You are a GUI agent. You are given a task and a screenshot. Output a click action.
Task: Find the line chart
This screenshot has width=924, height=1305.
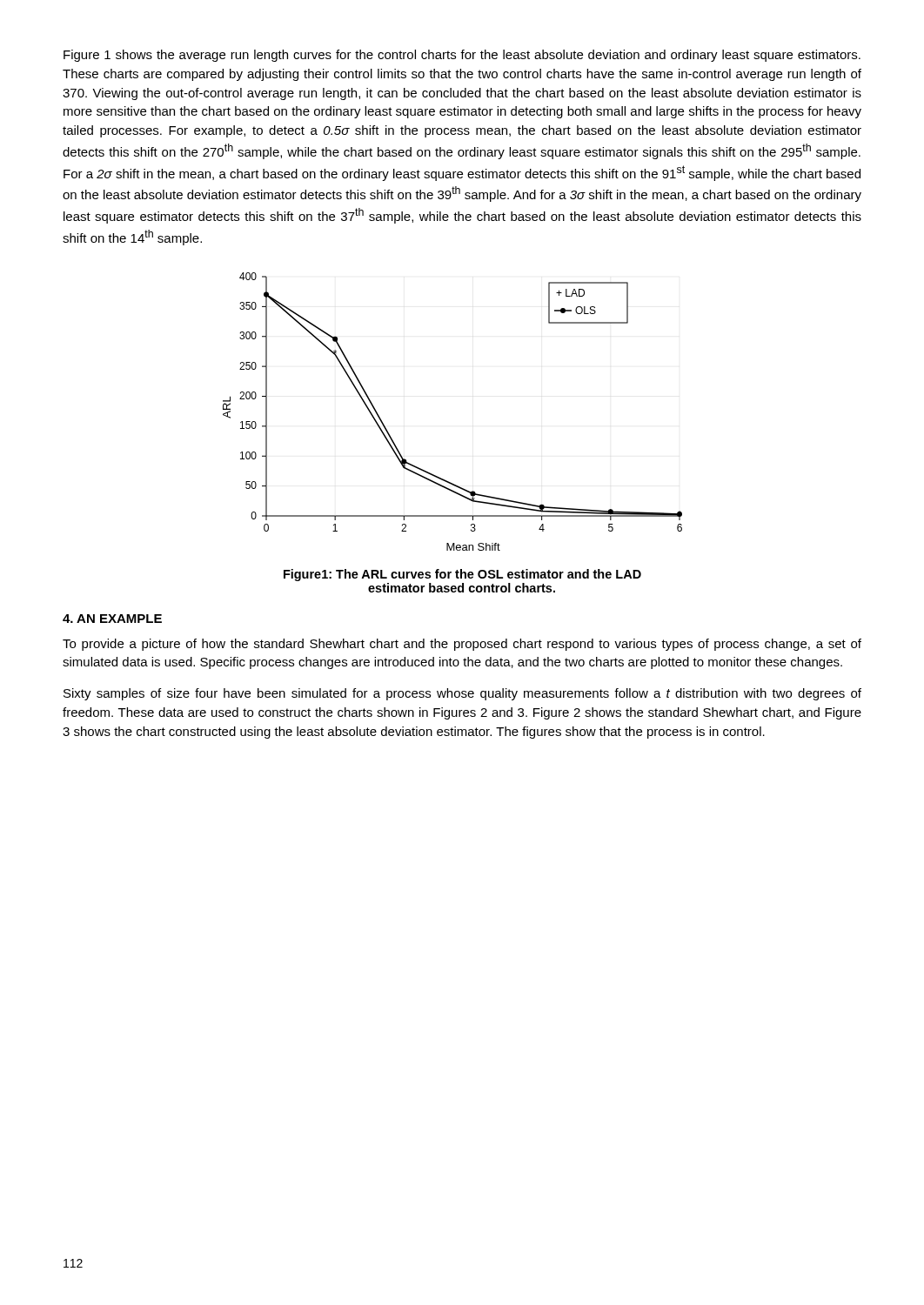pyautogui.click(x=462, y=412)
